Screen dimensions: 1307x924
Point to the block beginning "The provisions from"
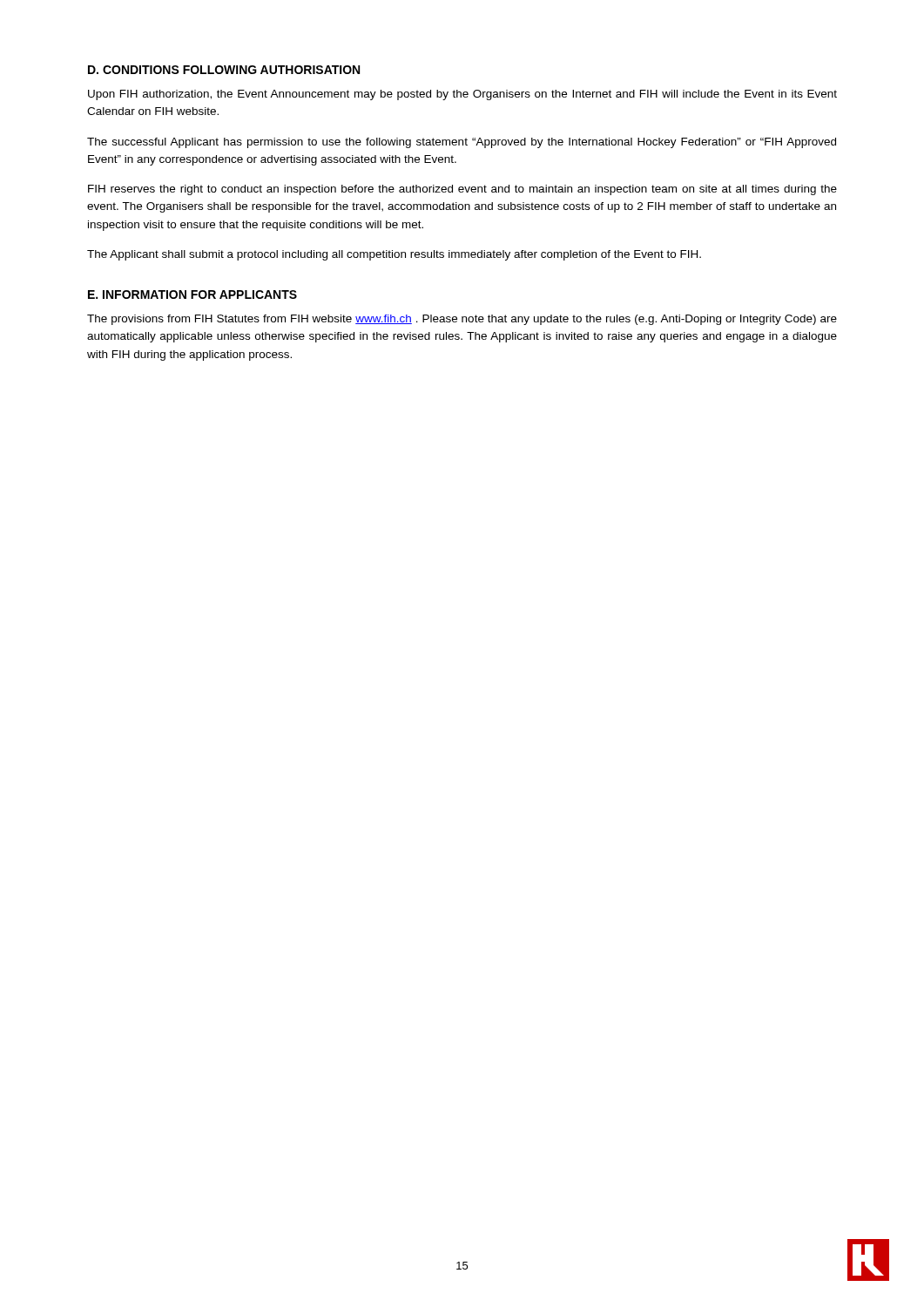(x=462, y=336)
